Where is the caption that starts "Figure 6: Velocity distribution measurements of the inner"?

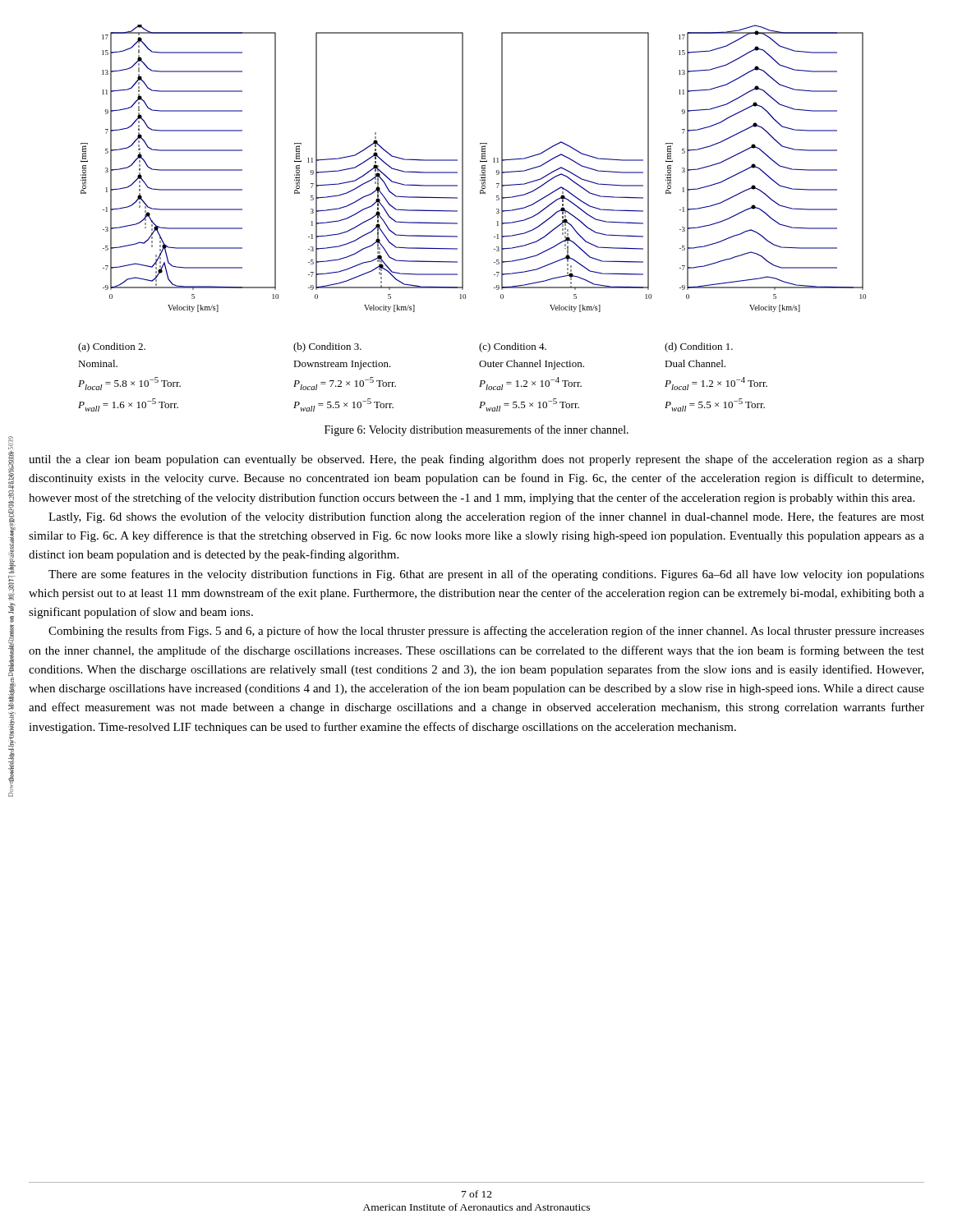[476, 430]
